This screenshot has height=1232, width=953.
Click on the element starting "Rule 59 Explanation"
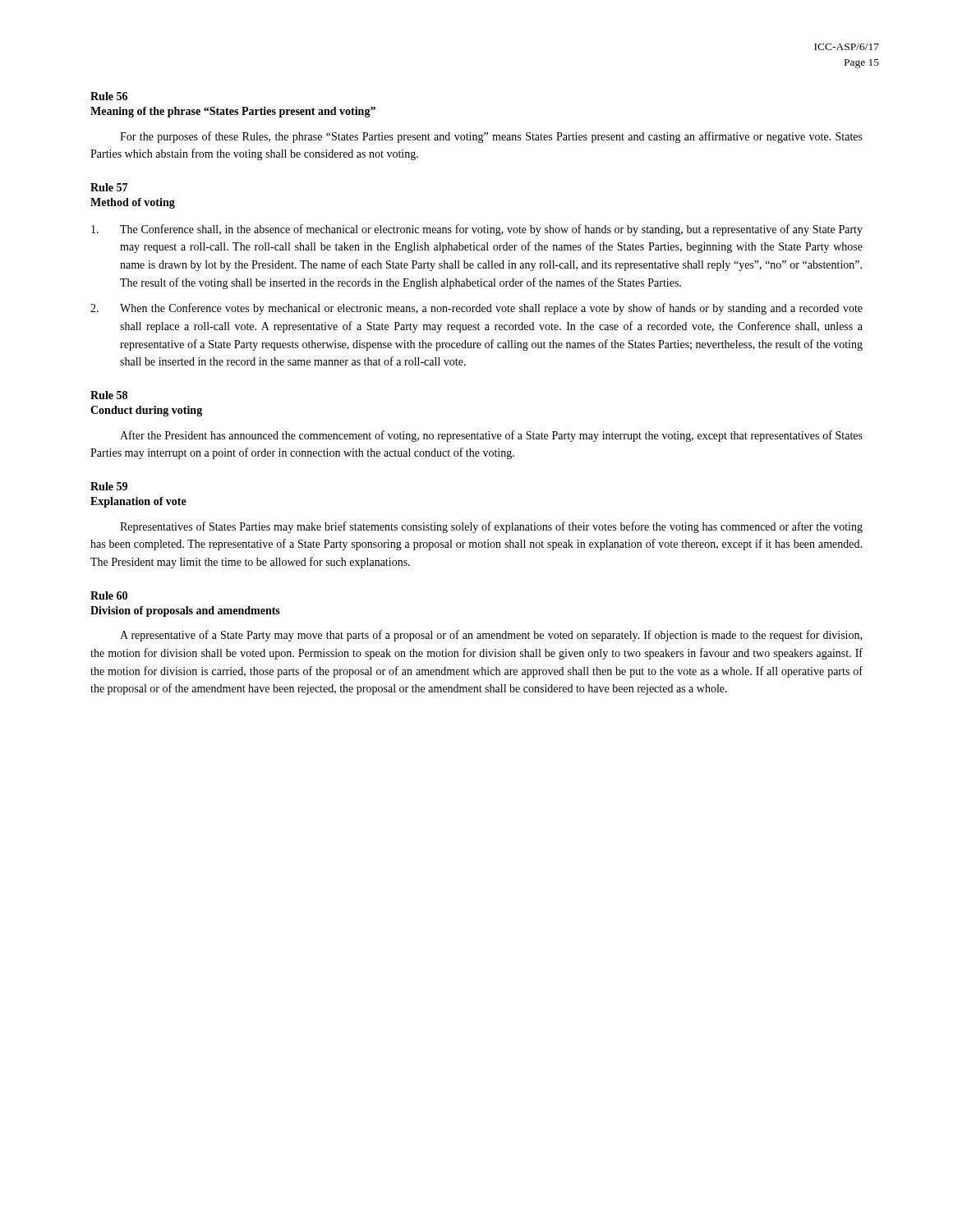[109, 486]
